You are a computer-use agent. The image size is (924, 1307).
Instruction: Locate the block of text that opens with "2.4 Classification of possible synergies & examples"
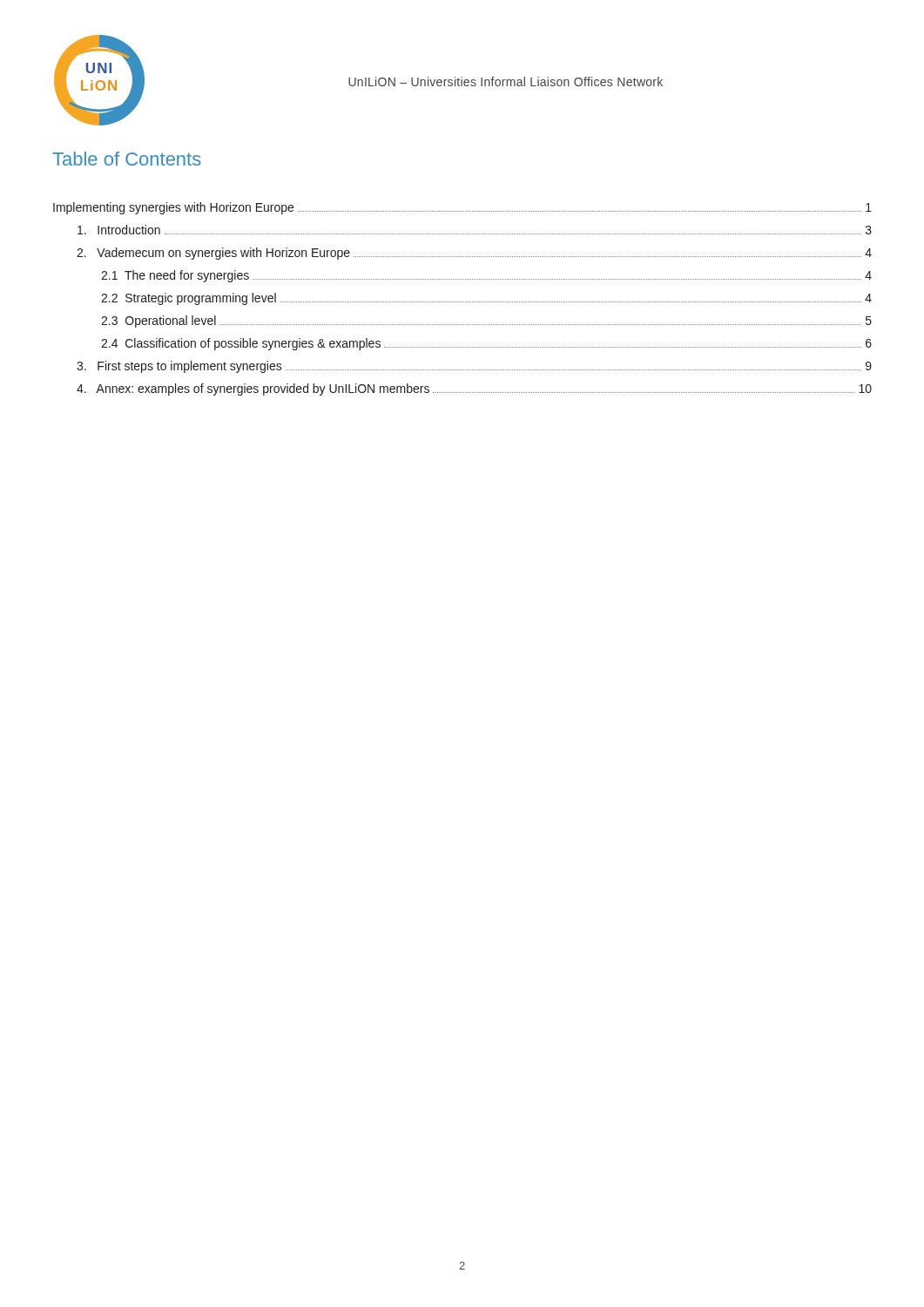click(x=486, y=343)
